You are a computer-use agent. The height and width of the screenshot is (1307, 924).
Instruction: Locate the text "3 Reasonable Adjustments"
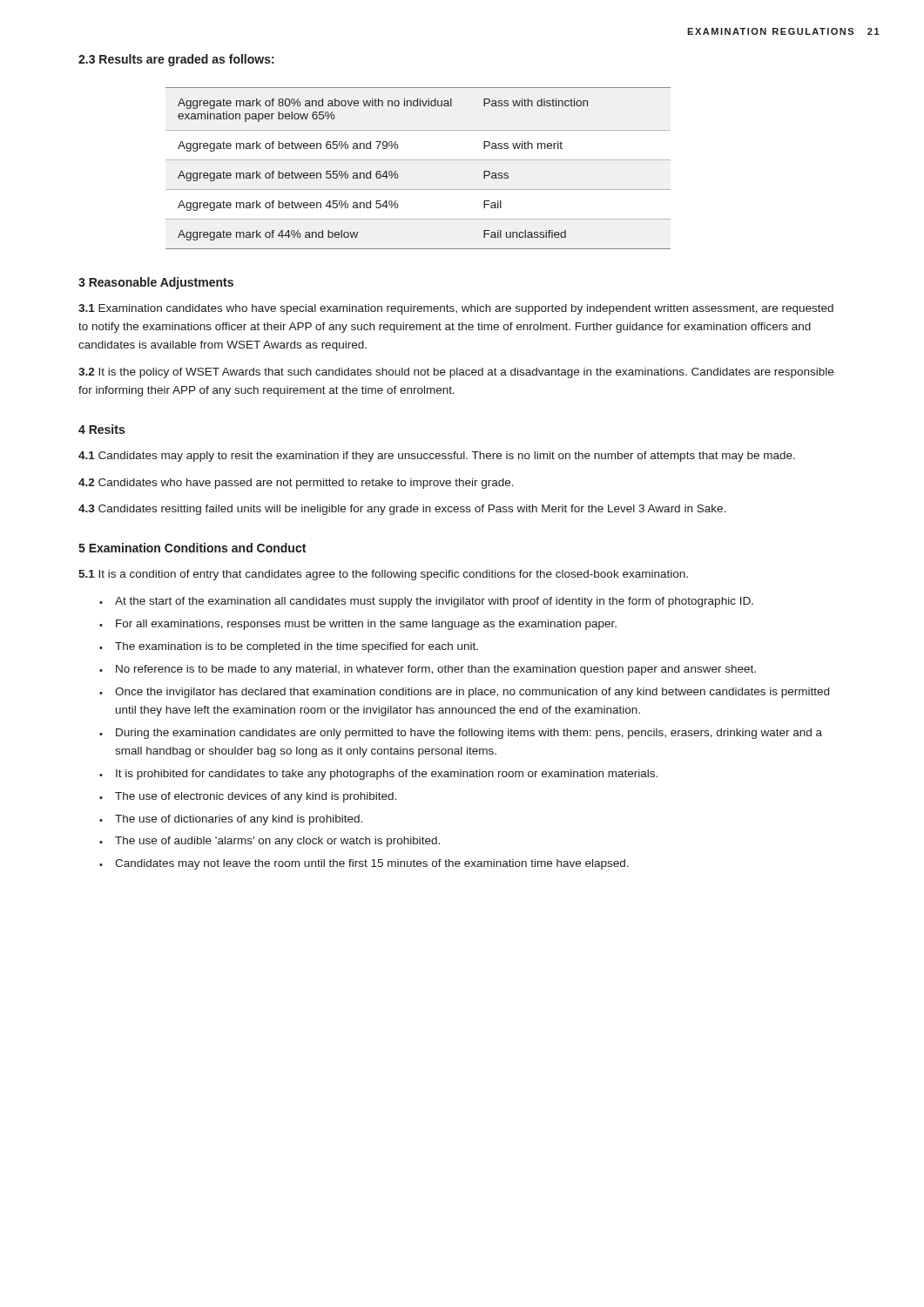(x=156, y=282)
